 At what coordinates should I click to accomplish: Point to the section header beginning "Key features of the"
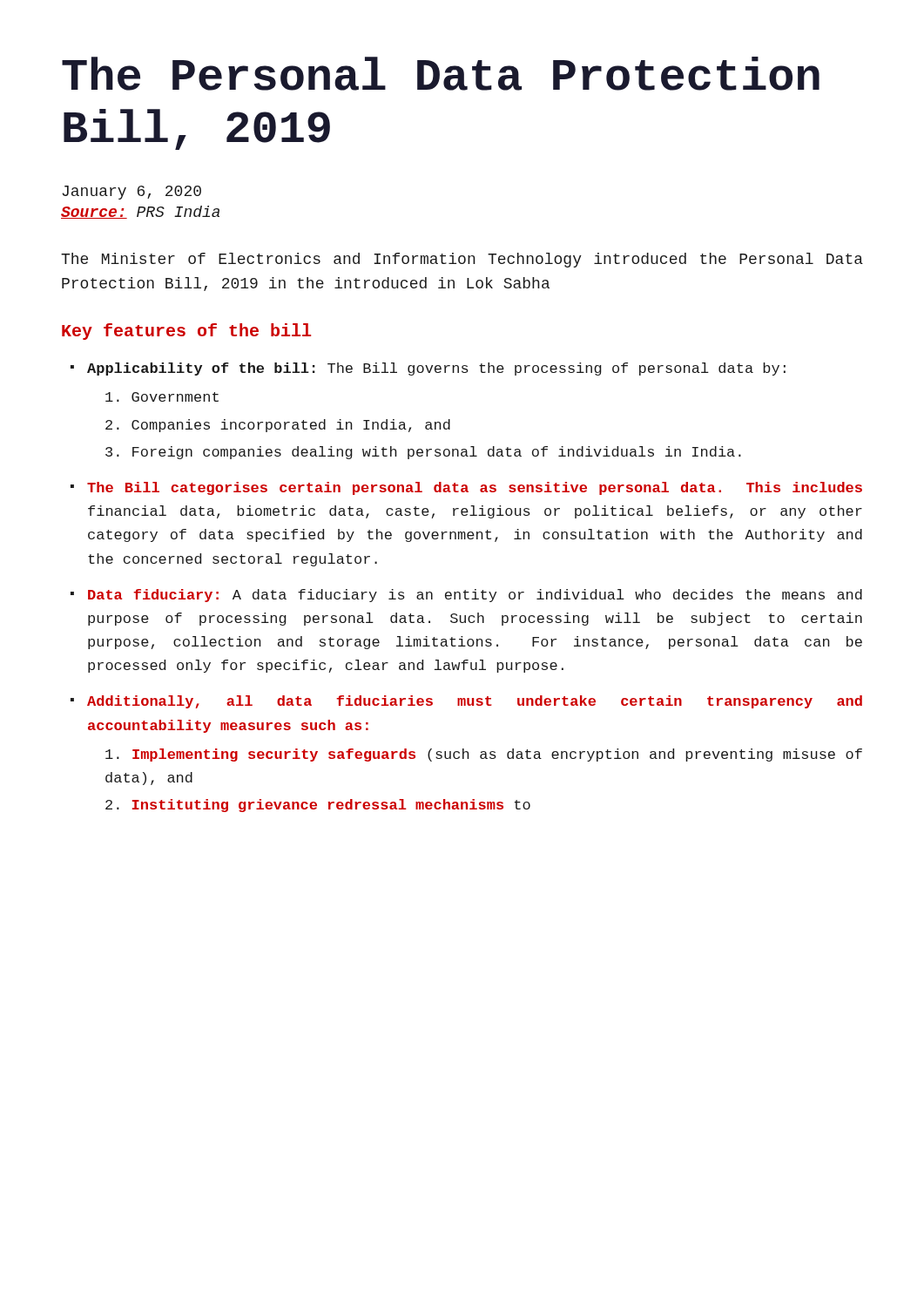point(186,332)
